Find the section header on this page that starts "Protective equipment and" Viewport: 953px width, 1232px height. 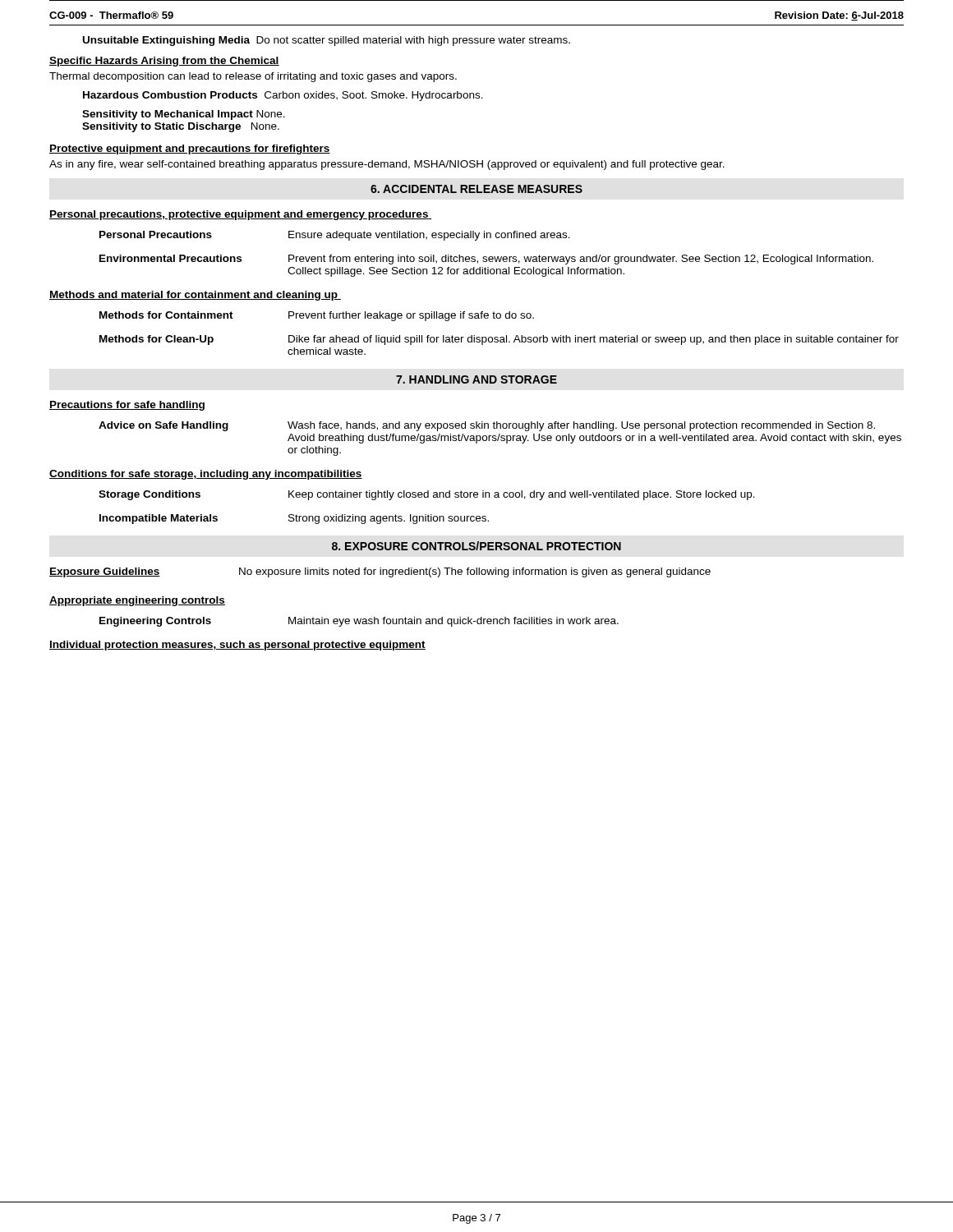pyautogui.click(x=190, y=148)
